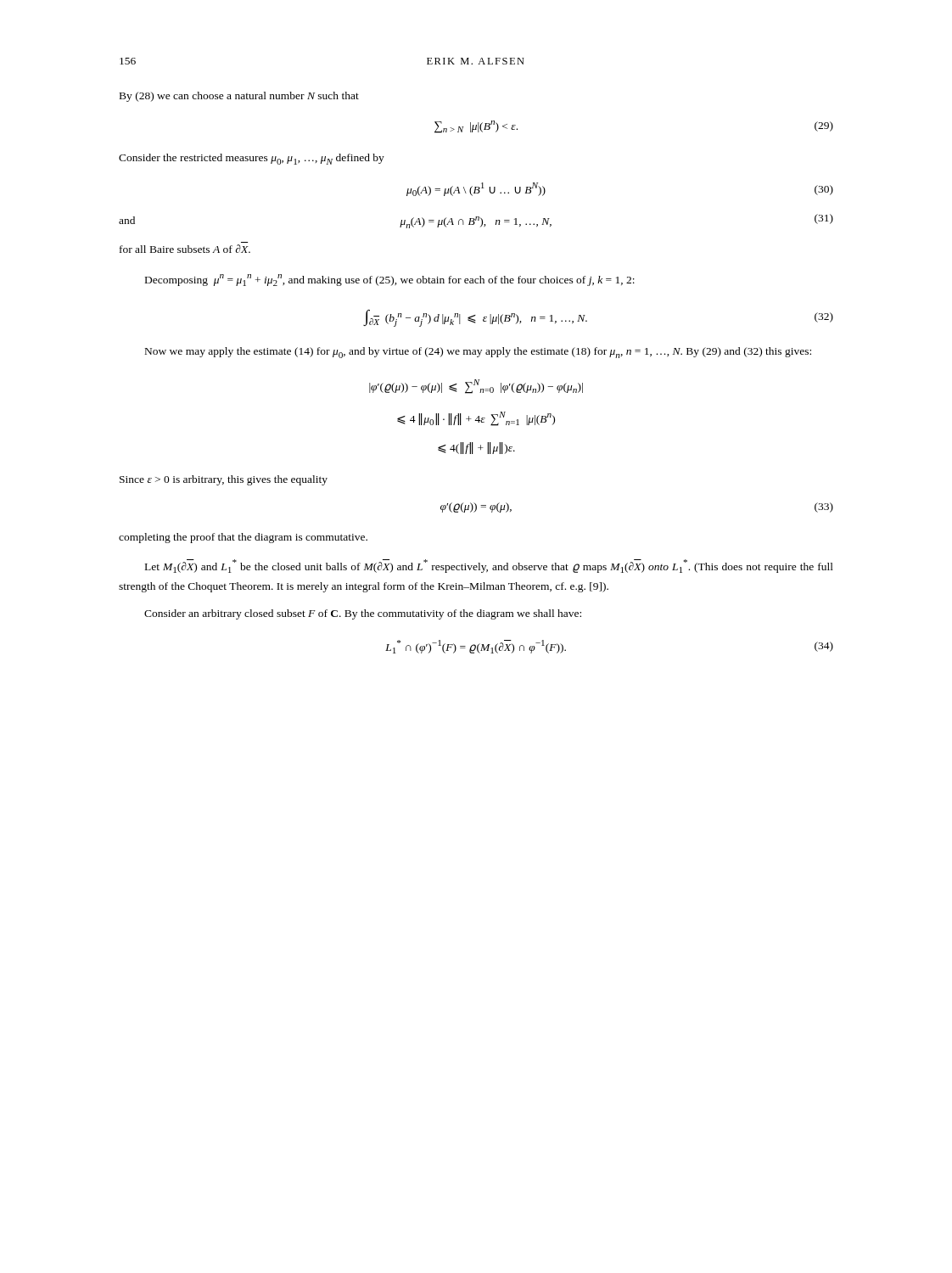This screenshot has width=952, height=1273.
Task: Select the formula that says "φ′(ϱ(μ)) = φ(μ),"
Action: pyautogui.click(x=473, y=507)
